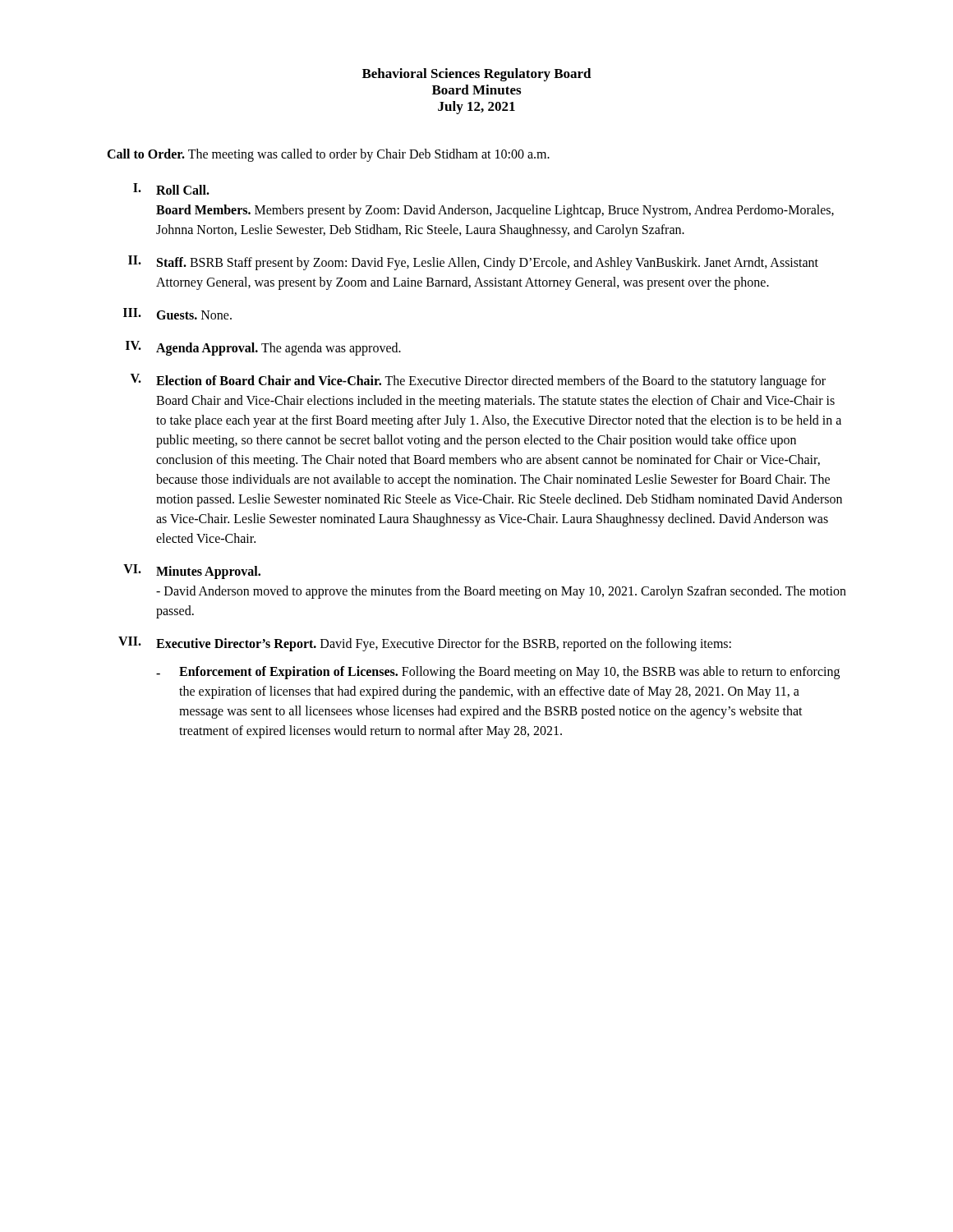Point to the block beginning "Agenda Approval. The agenda"
This screenshot has height=1232, width=953.
(x=279, y=348)
